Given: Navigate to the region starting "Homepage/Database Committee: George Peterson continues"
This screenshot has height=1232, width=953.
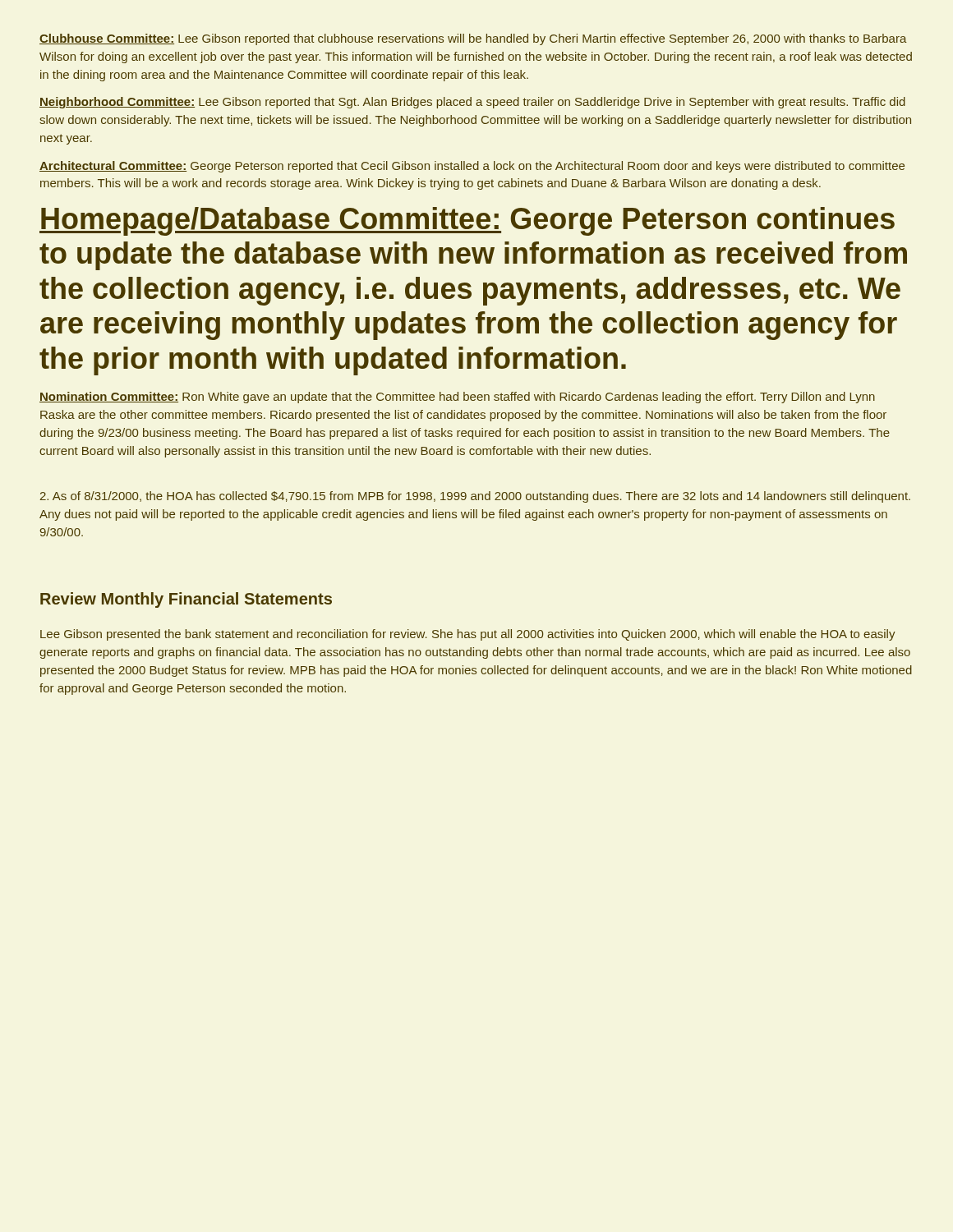Looking at the screenshot, I should point(474,289).
